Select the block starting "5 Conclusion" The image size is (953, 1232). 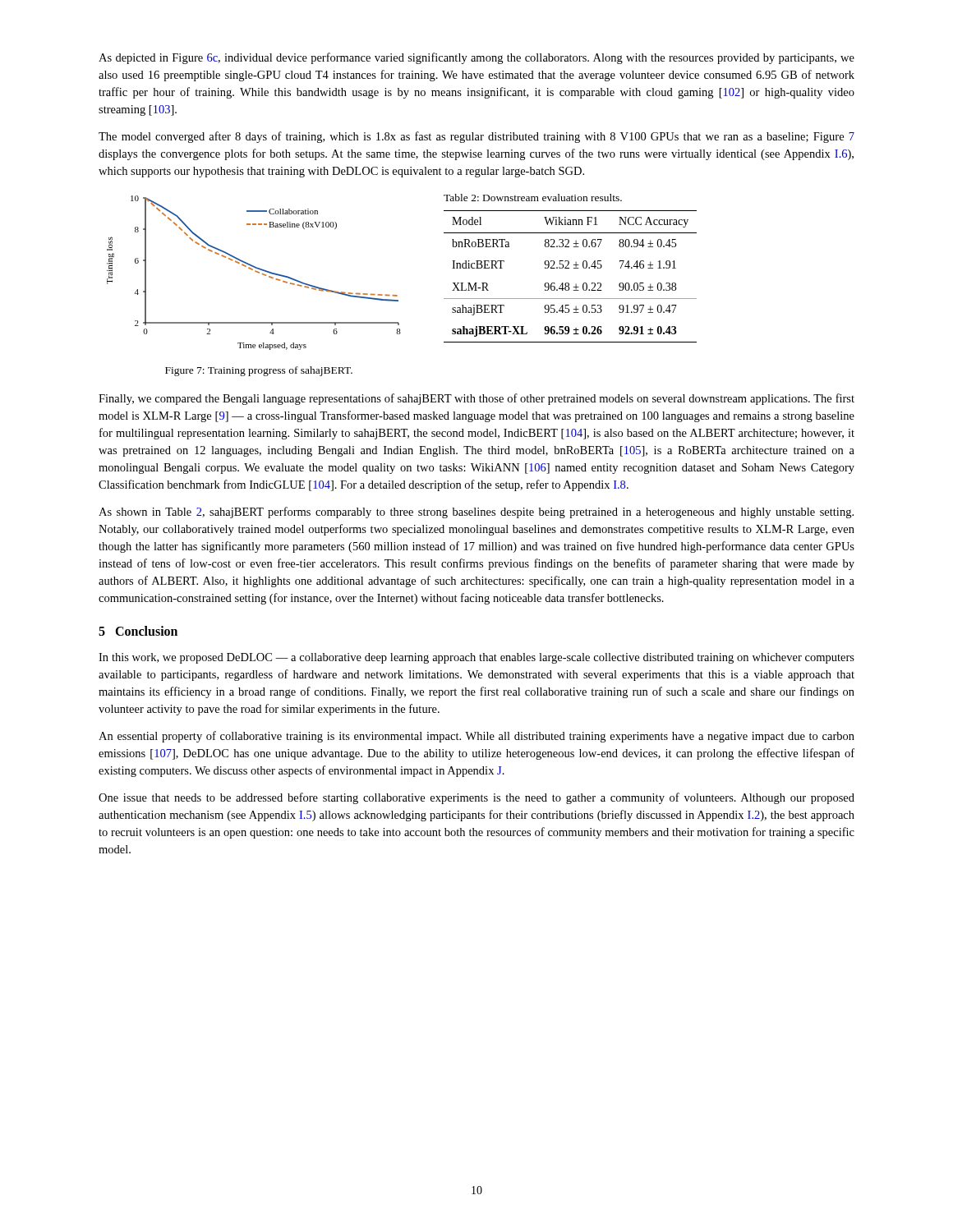pos(138,631)
